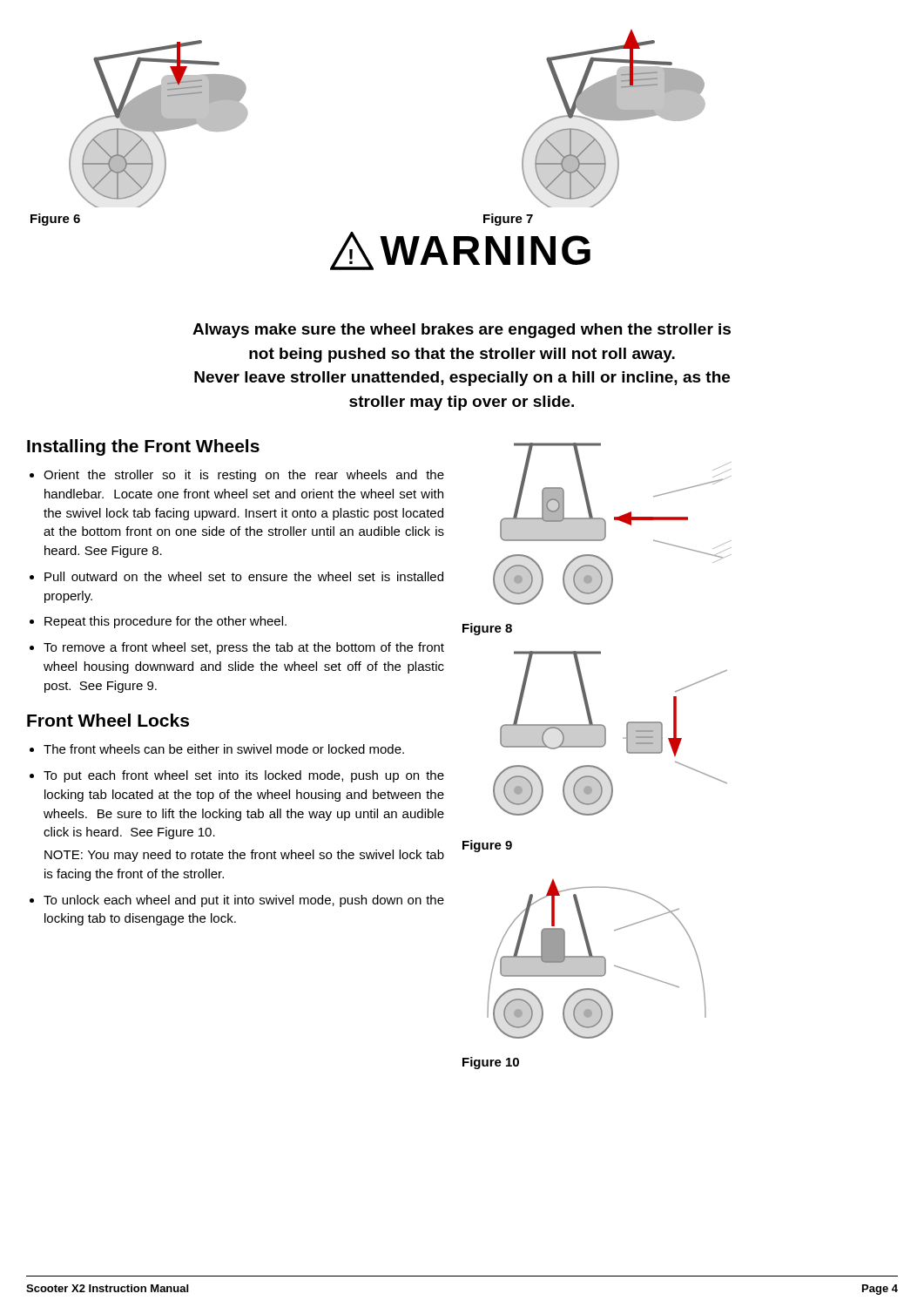This screenshot has width=924, height=1307.
Task: Locate the title with the text "! WARNING"
Action: click(462, 250)
